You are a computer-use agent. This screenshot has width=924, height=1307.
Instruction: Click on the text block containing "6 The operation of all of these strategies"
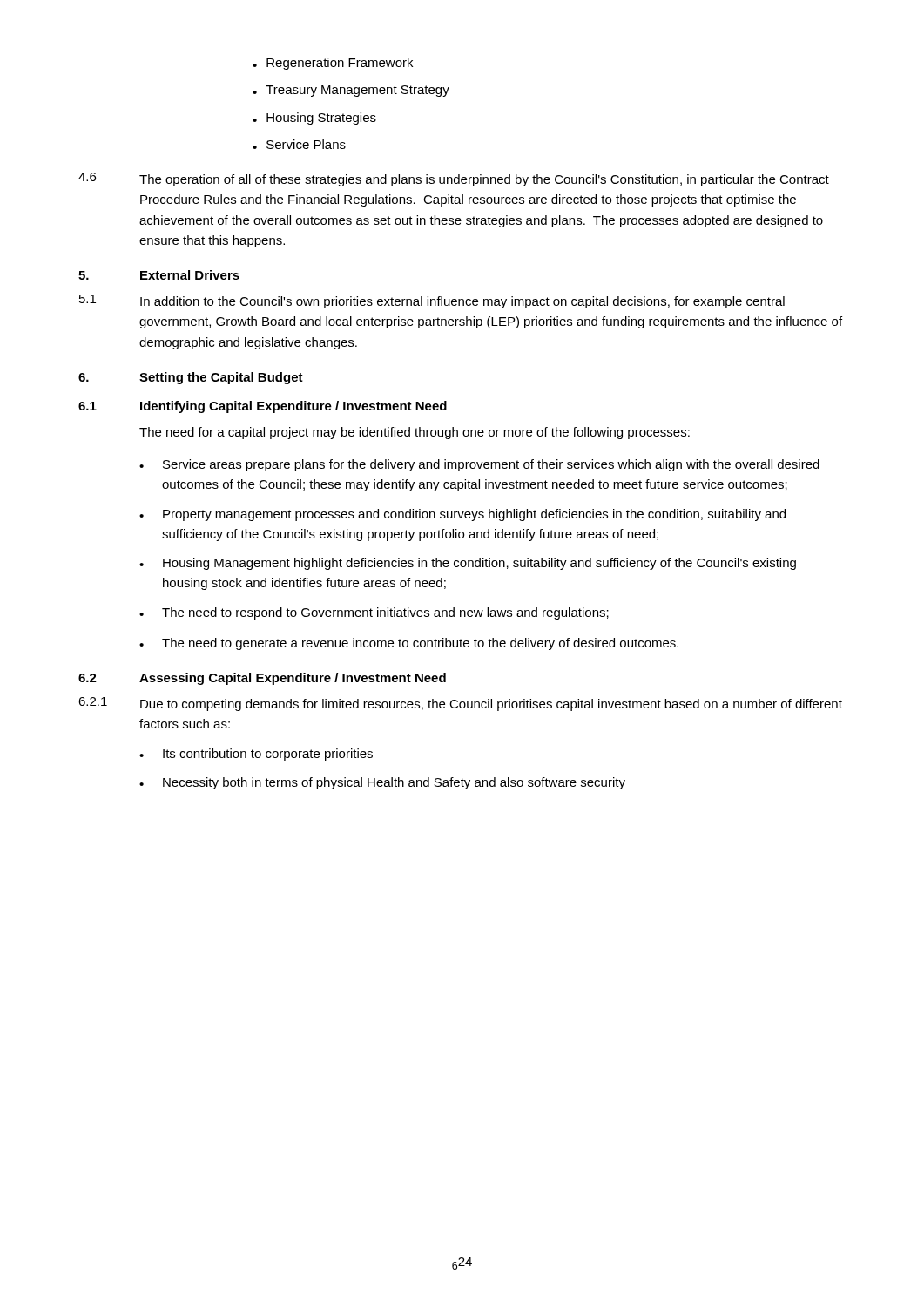[462, 210]
